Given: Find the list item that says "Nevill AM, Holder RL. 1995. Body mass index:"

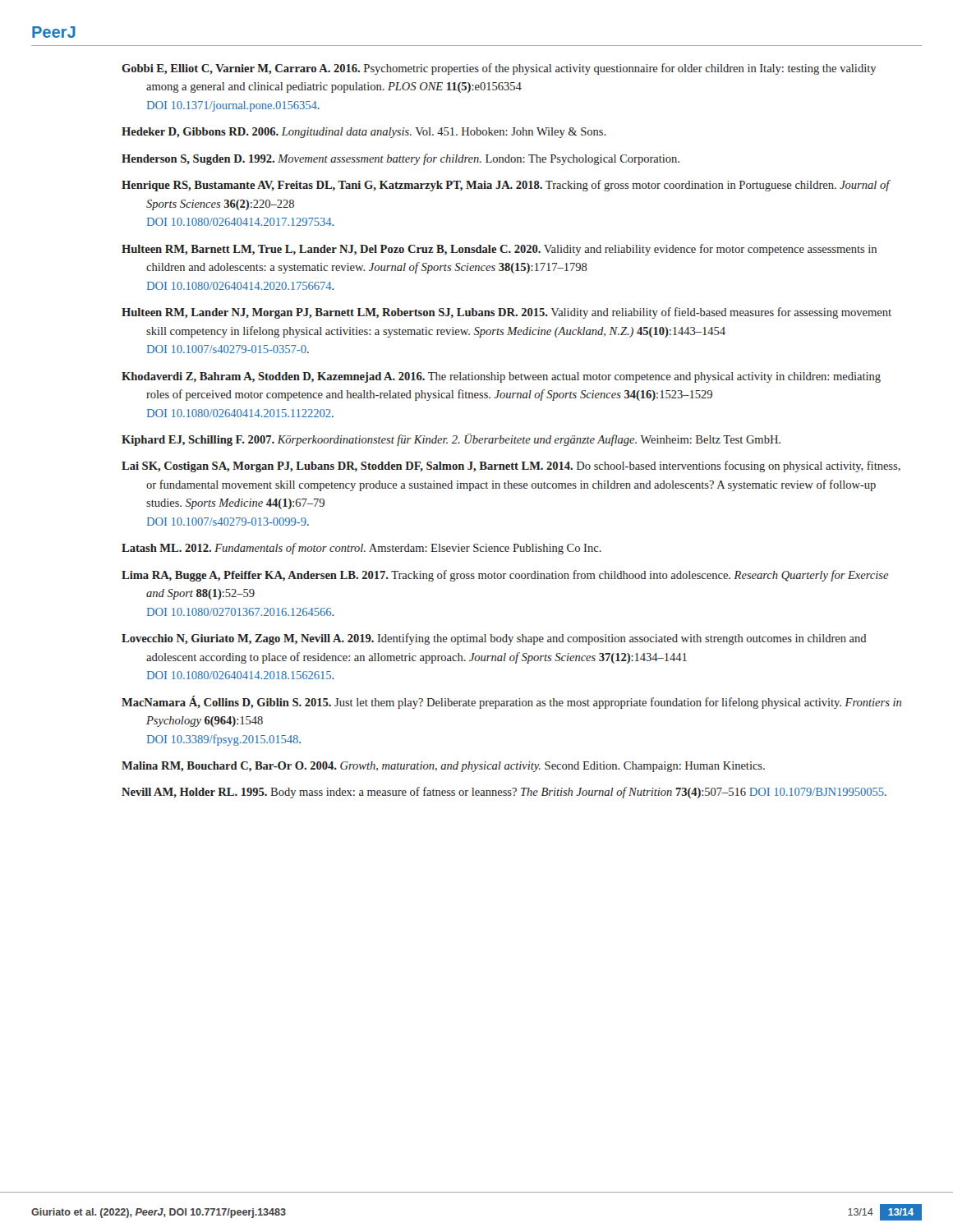Looking at the screenshot, I should pos(504,792).
